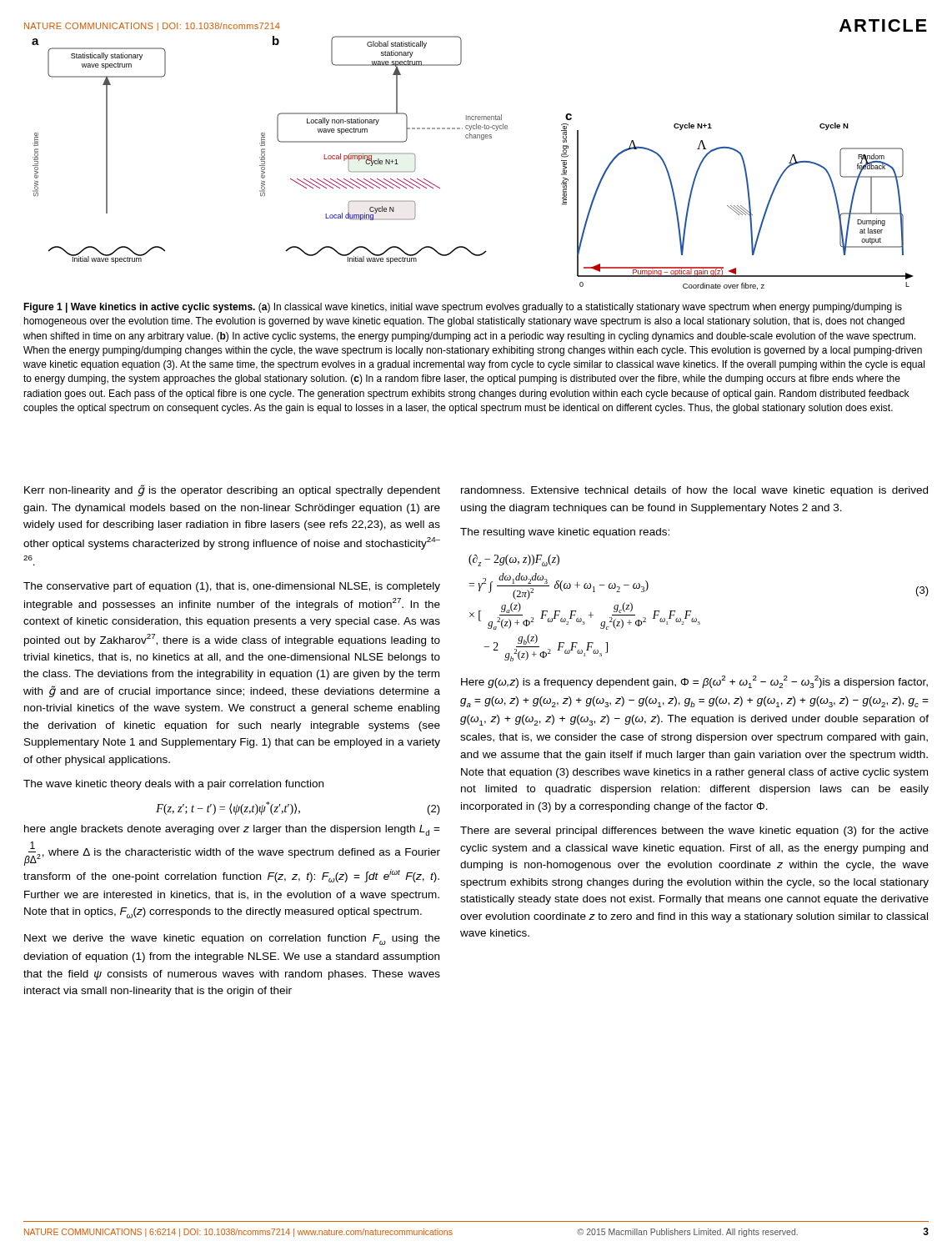Select the text block that reads "There are several principal differences between the wave"
Viewport: 952px width, 1251px height.
694,882
